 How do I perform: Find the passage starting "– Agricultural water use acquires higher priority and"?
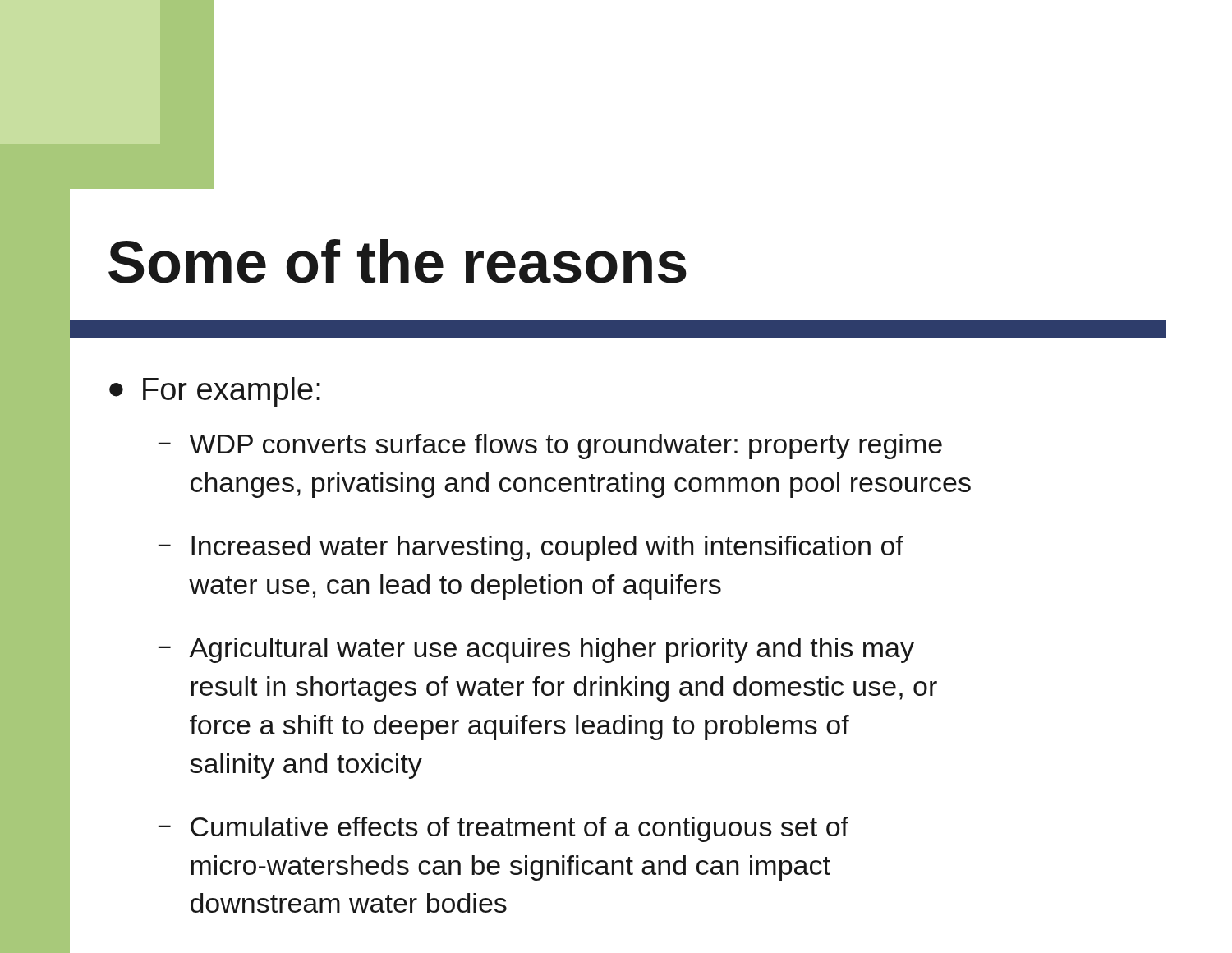(x=547, y=706)
